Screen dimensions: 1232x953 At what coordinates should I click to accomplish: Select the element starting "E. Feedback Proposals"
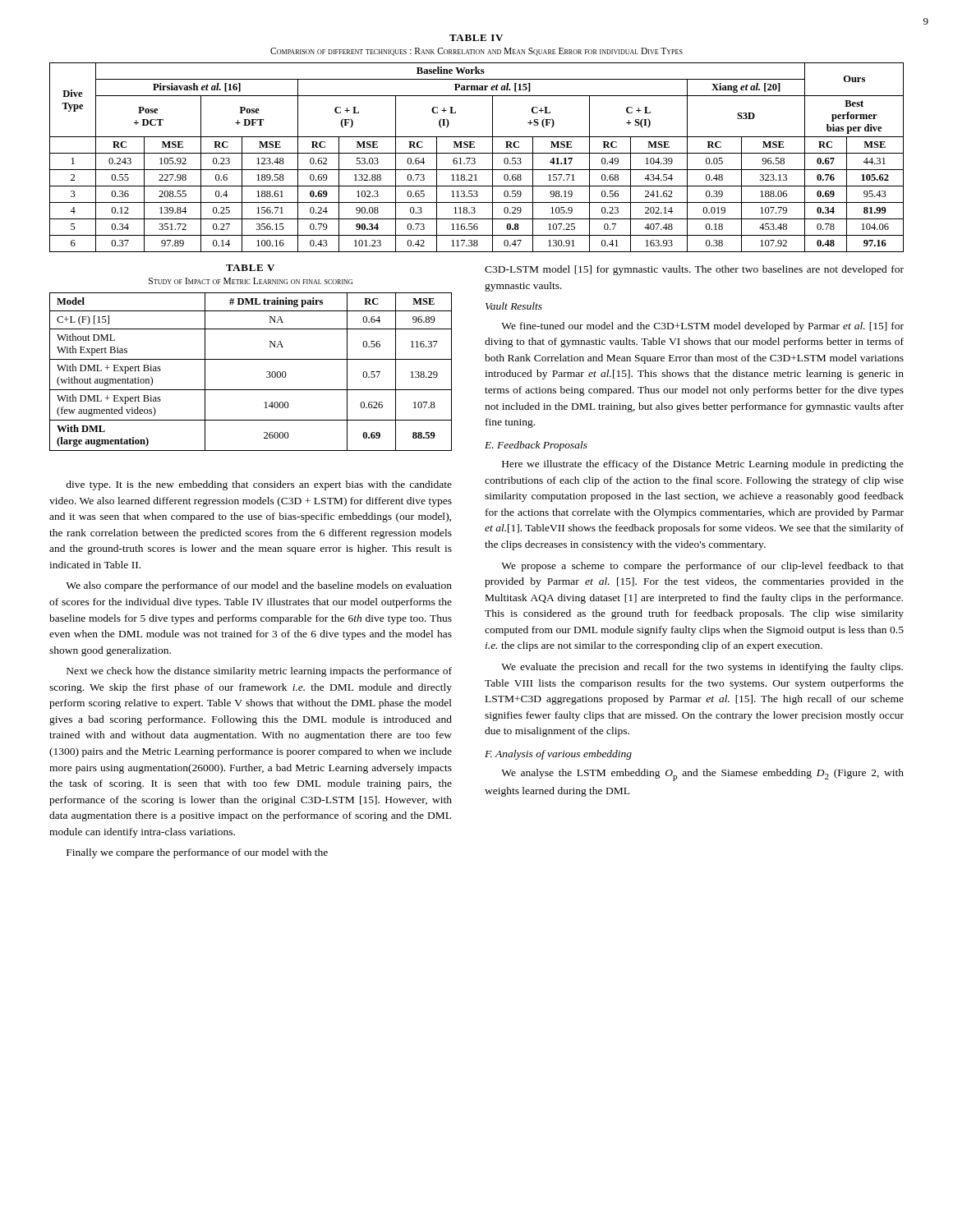(x=536, y=445)
